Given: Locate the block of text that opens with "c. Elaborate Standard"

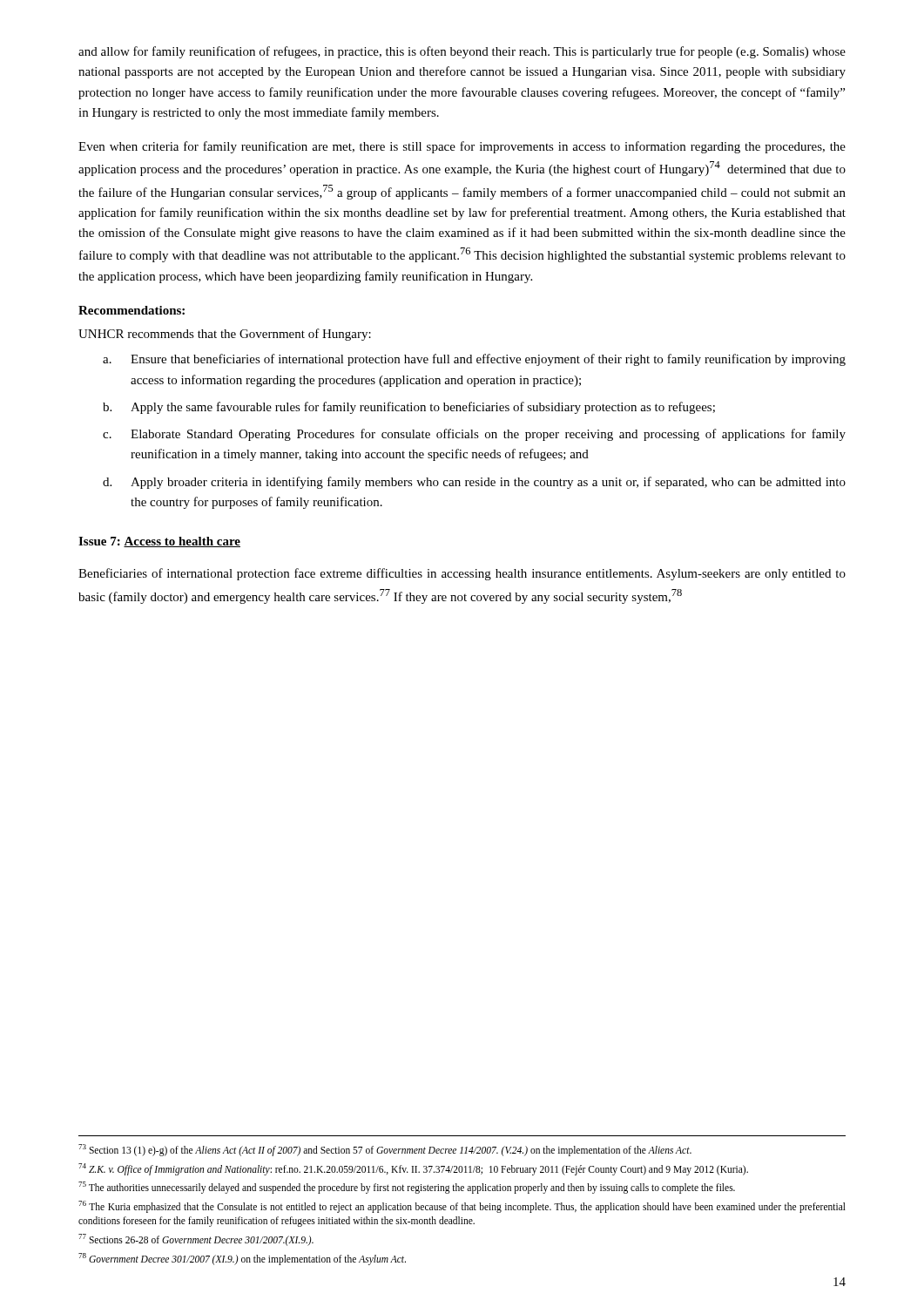Looking at the screenshot, I should (462, 445).
